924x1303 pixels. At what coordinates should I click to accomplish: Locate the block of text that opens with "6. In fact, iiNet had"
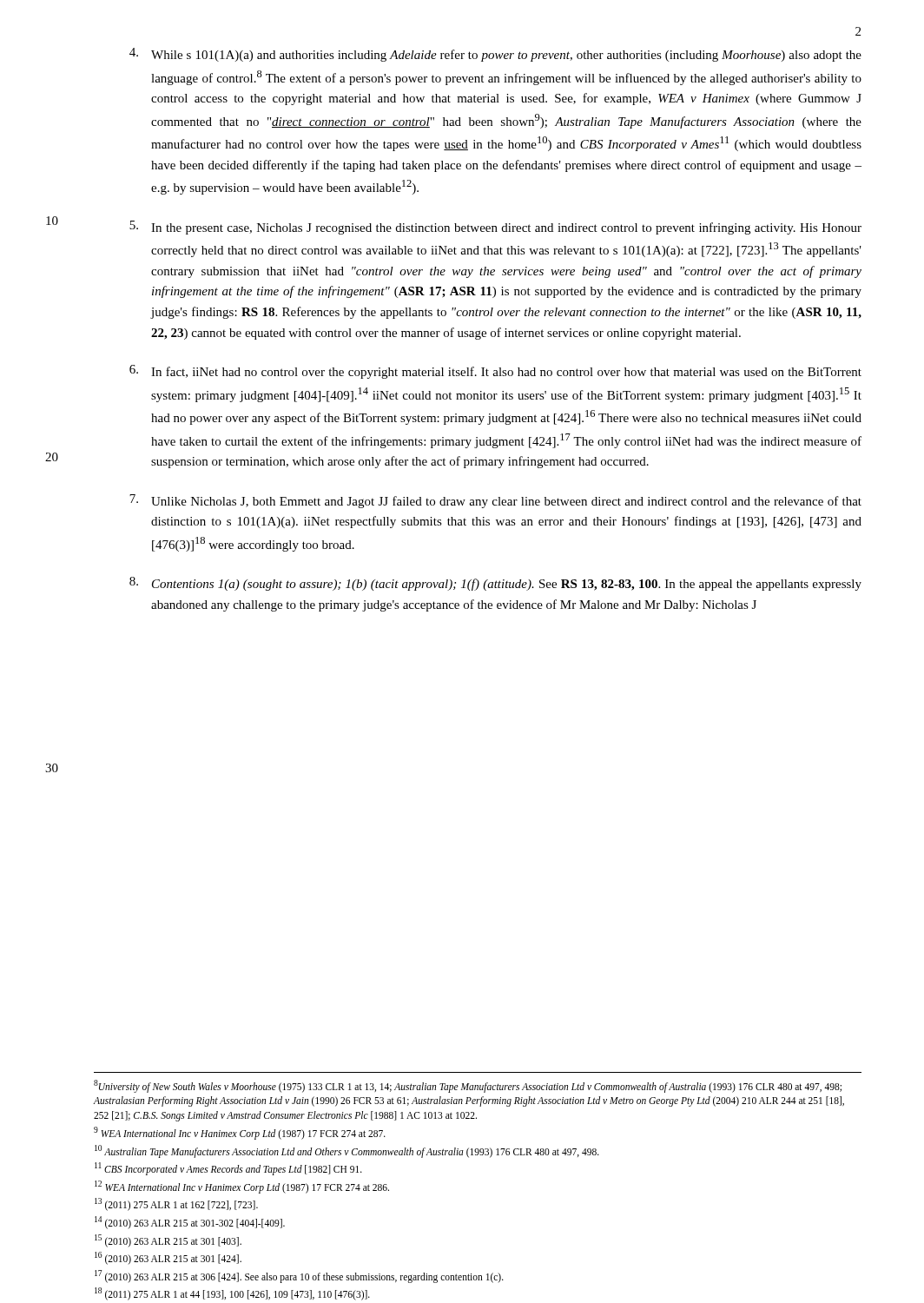click(478, 417)
